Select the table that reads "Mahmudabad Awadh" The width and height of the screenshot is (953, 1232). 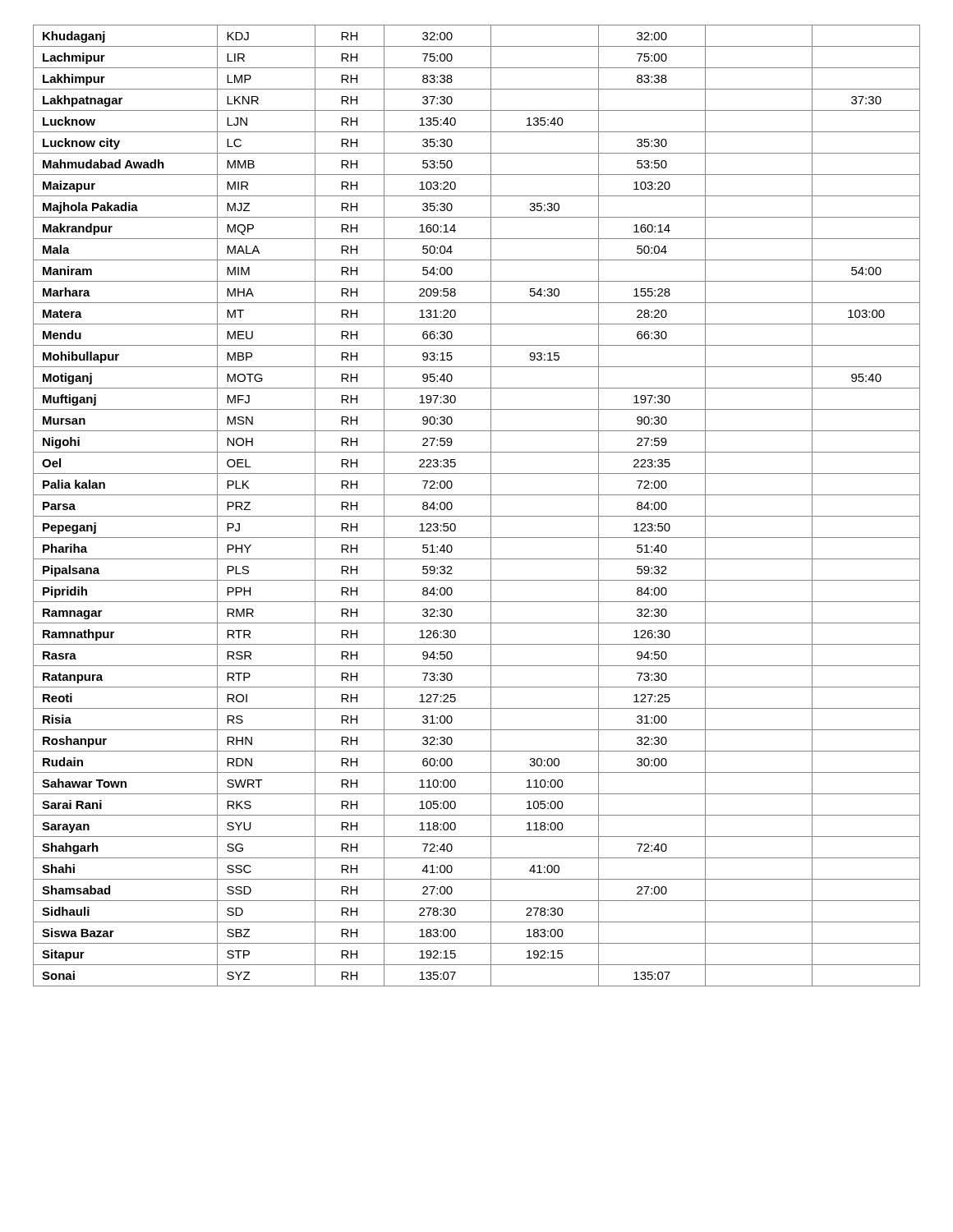(x=476, y=506)
